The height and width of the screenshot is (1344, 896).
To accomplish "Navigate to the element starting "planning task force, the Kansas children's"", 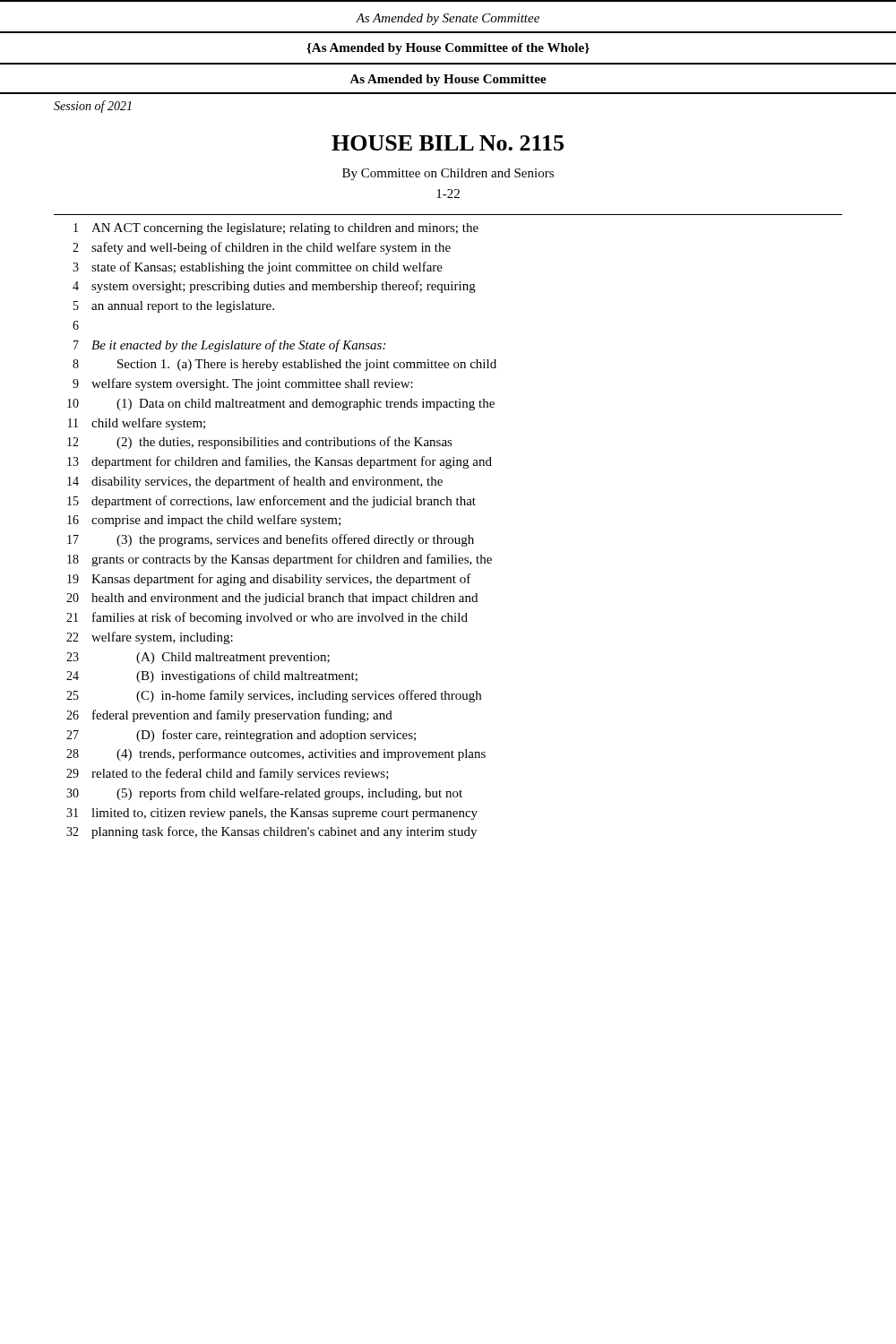I will click(x=284, y=832).
